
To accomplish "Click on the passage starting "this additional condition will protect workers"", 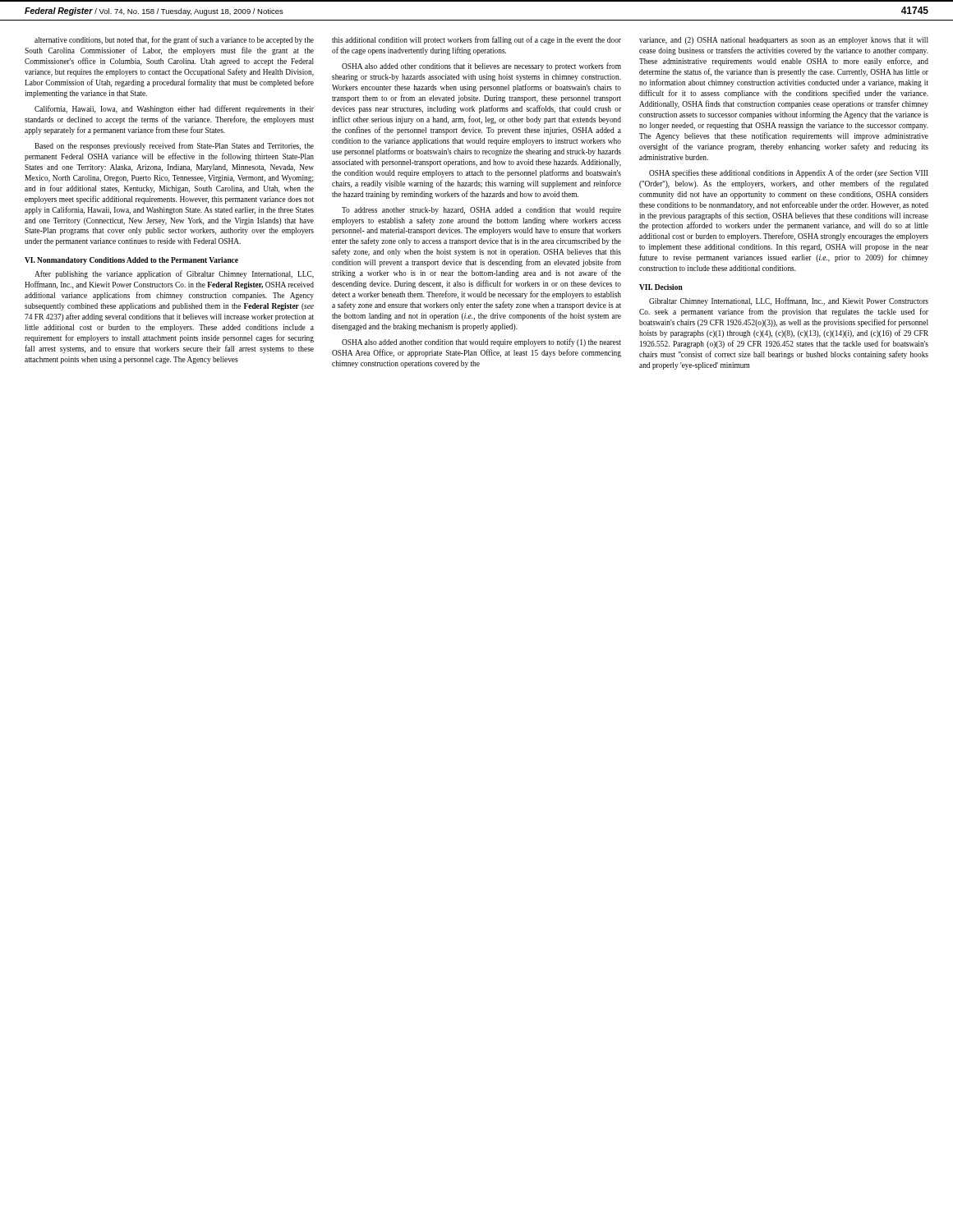I will tap(476, 202).
